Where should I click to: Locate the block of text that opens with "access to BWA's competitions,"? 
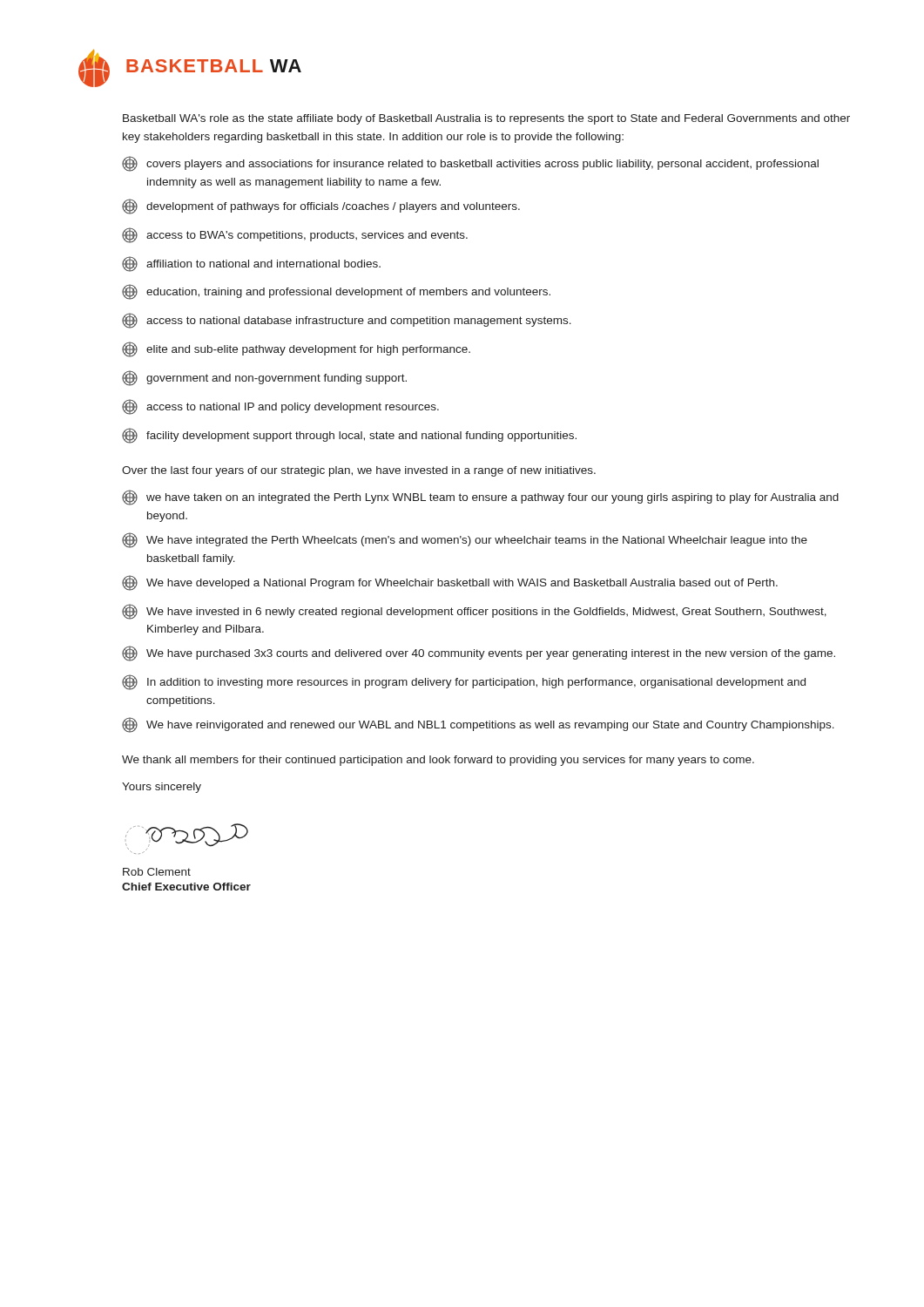[295, 235]
